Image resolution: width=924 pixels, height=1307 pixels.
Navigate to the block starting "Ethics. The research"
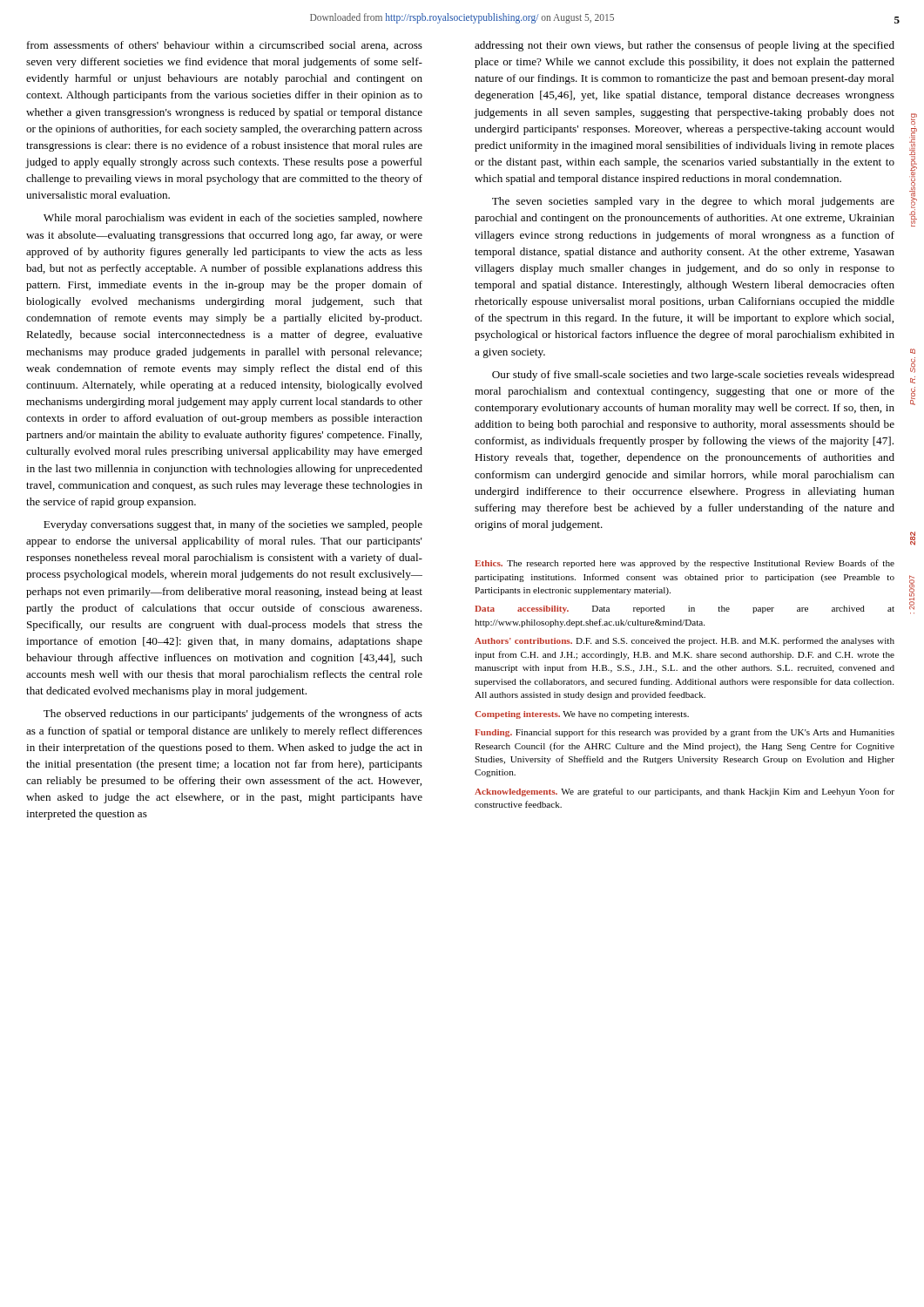[x=685, y=576]
